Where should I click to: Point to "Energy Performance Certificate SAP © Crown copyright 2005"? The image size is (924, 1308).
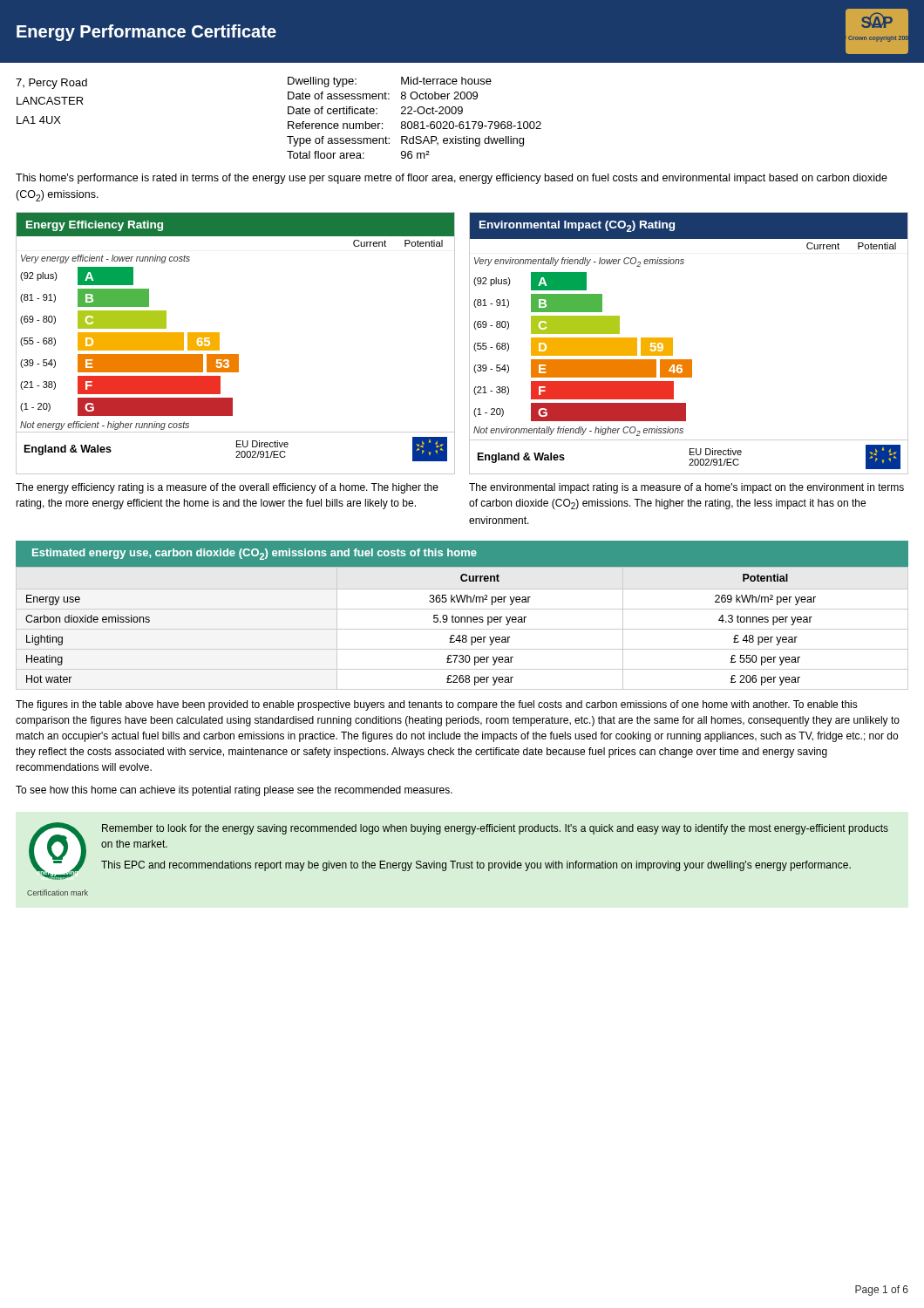coord(151,32)
